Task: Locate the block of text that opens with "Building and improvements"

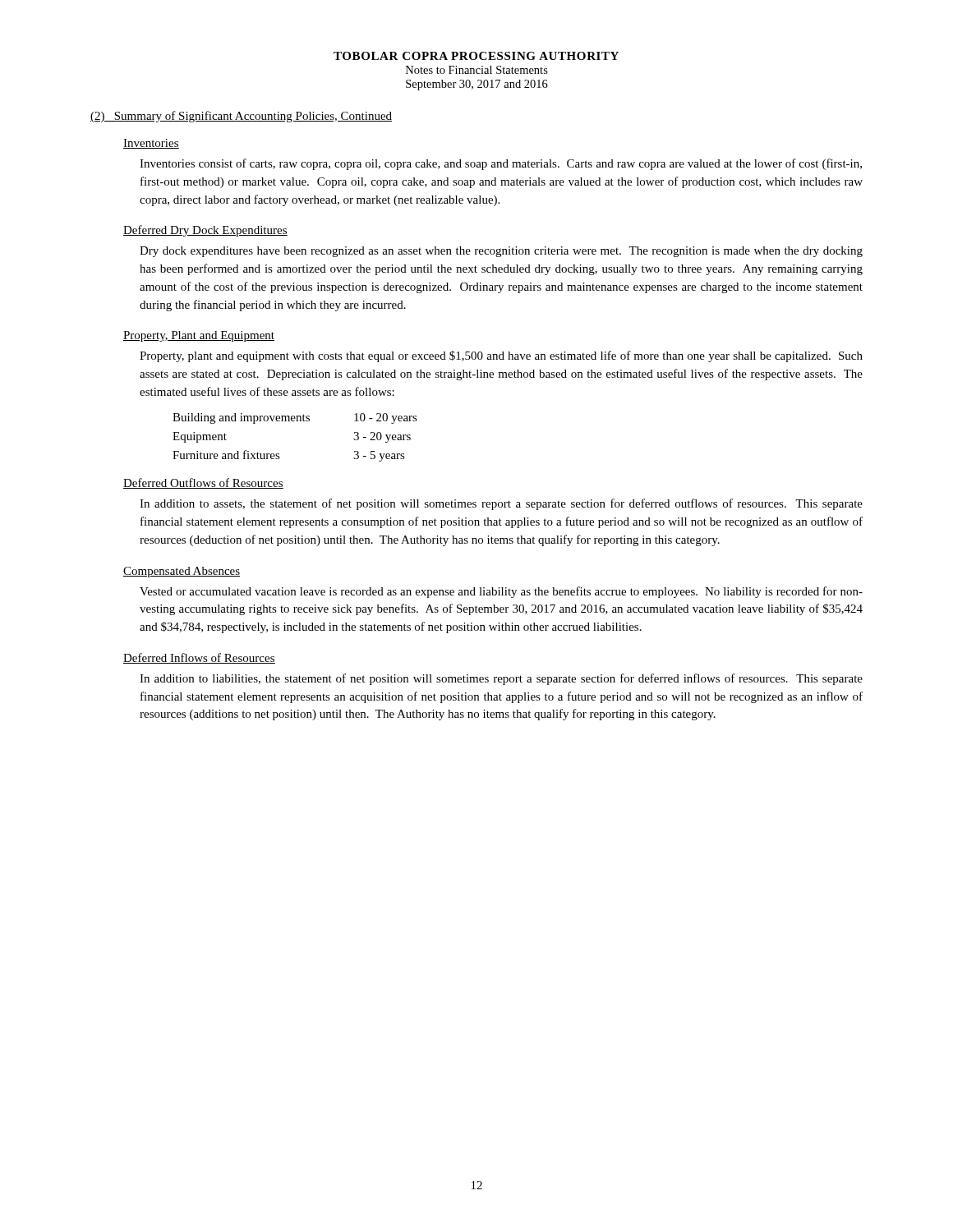Action: 312,417
